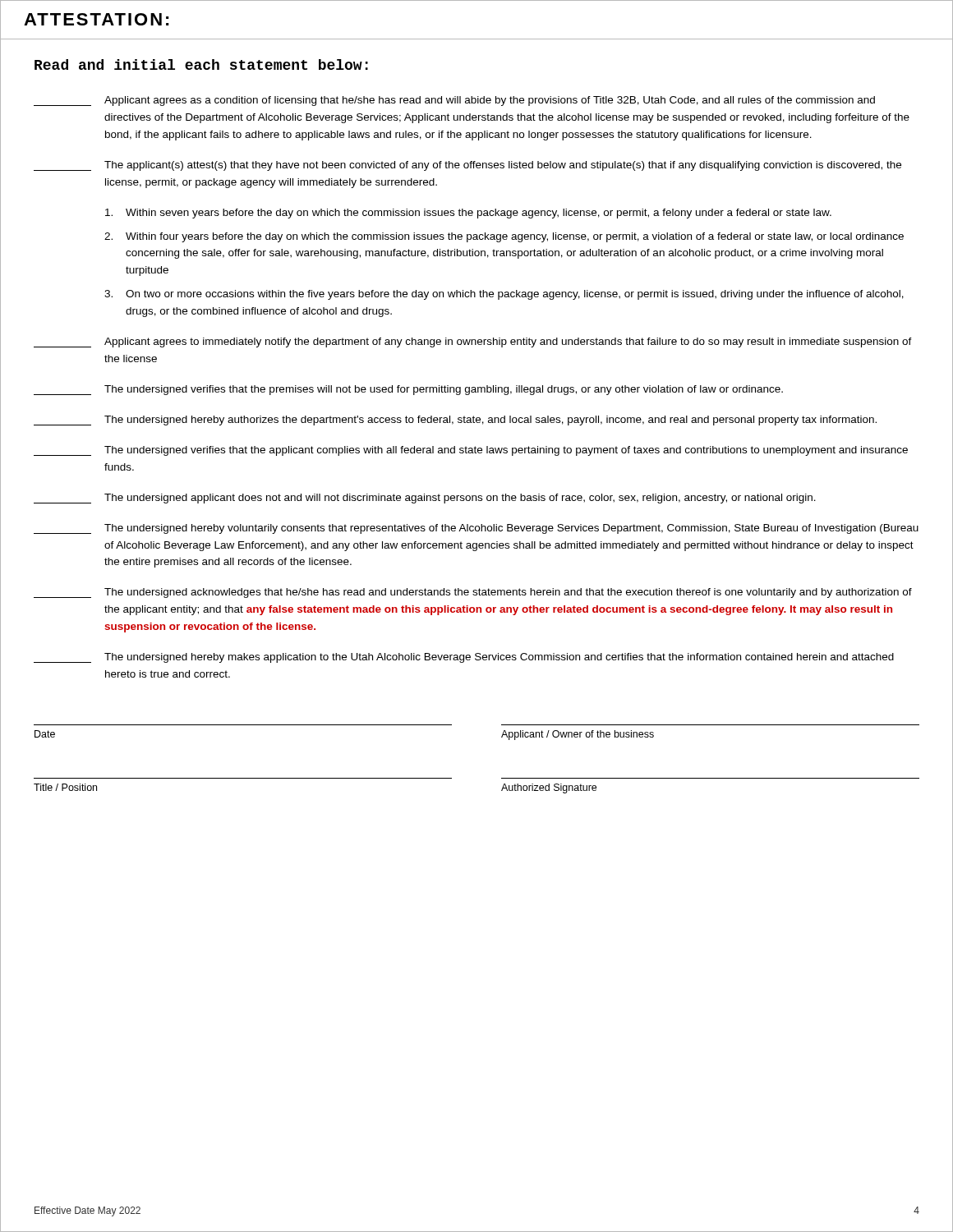Locate the text block that says "The undersigned acknowledges that he/she"

[x=476, y=610]
